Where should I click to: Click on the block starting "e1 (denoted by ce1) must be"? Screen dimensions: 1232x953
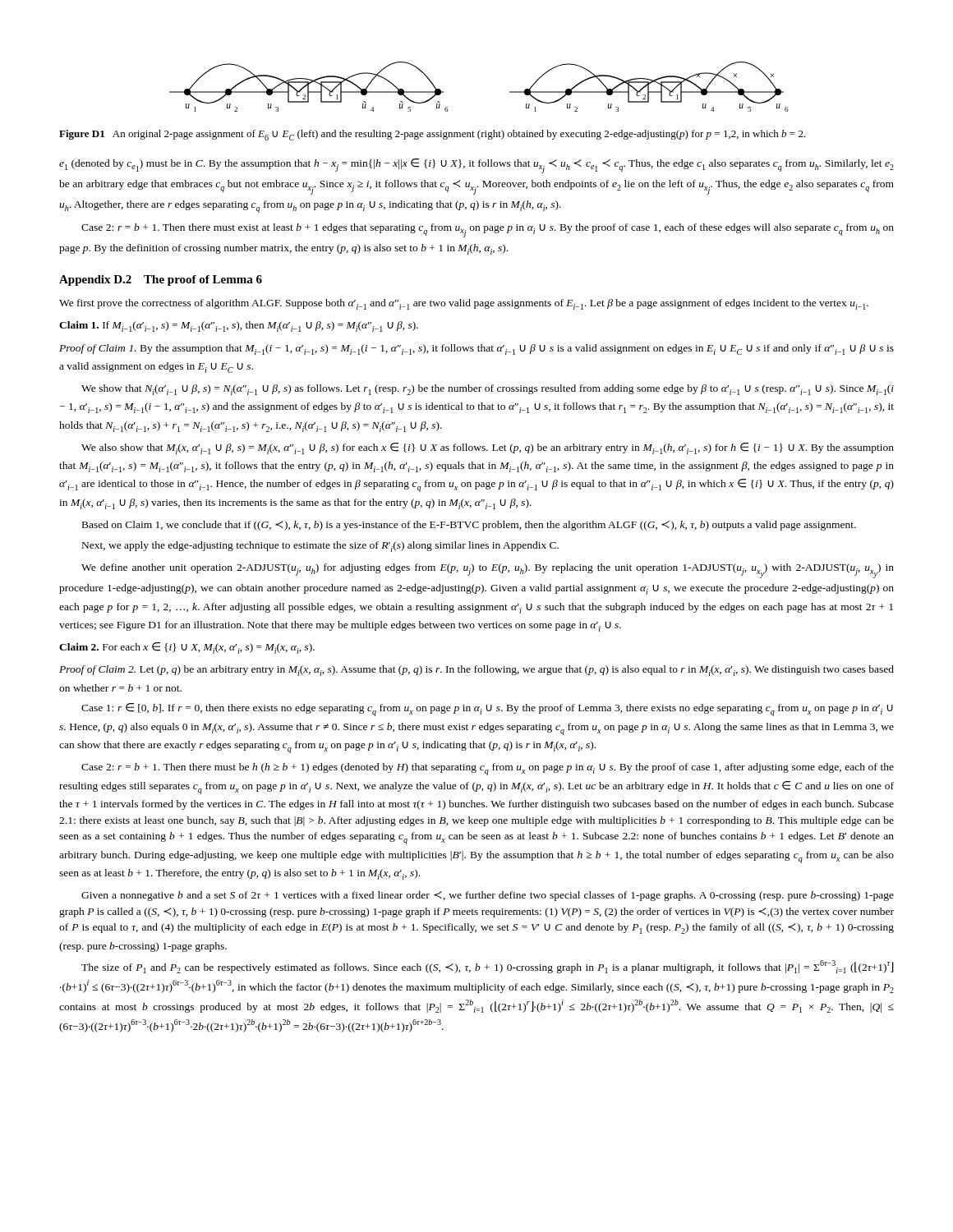476,207
